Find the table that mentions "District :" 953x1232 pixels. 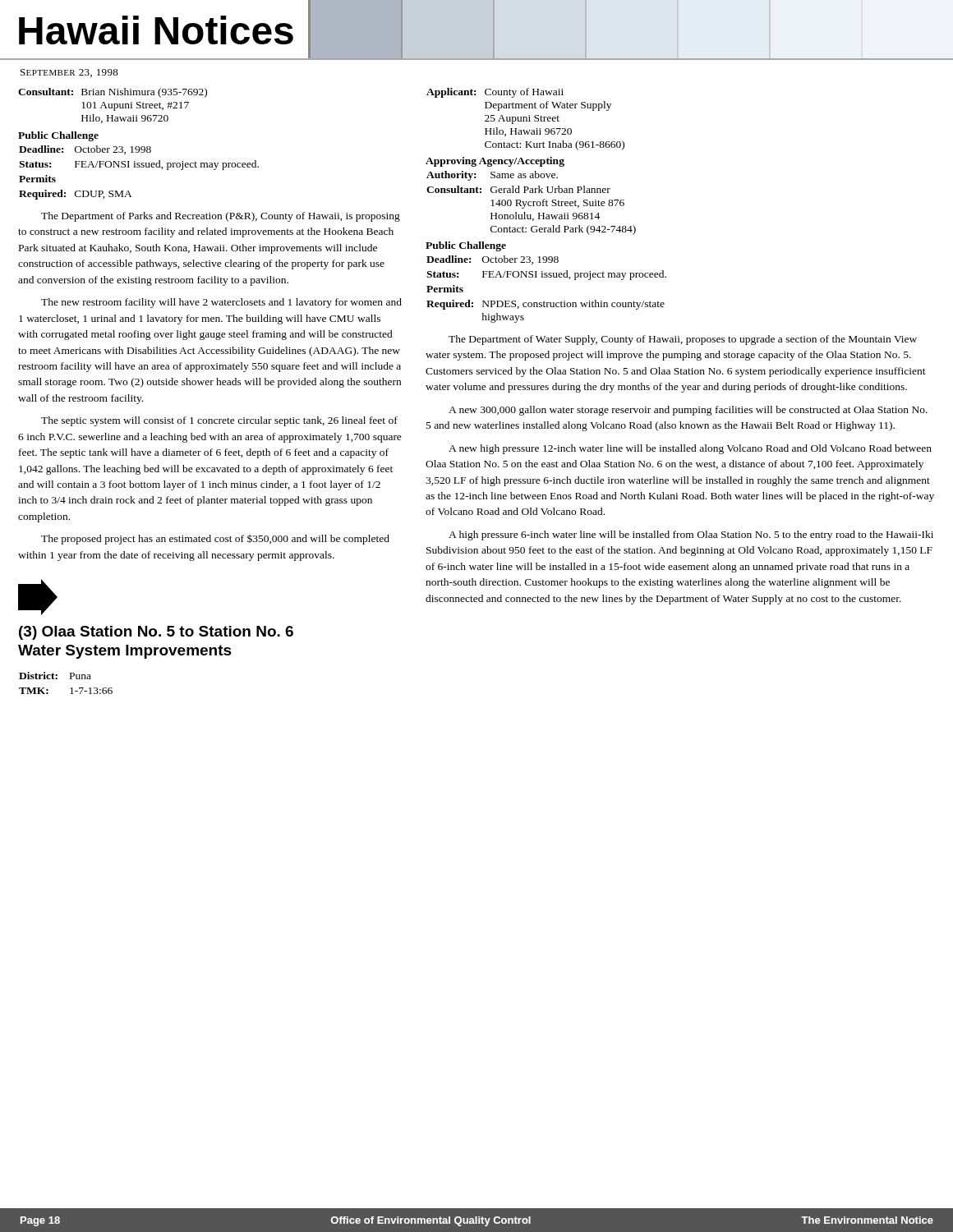(x=210, y=683)
